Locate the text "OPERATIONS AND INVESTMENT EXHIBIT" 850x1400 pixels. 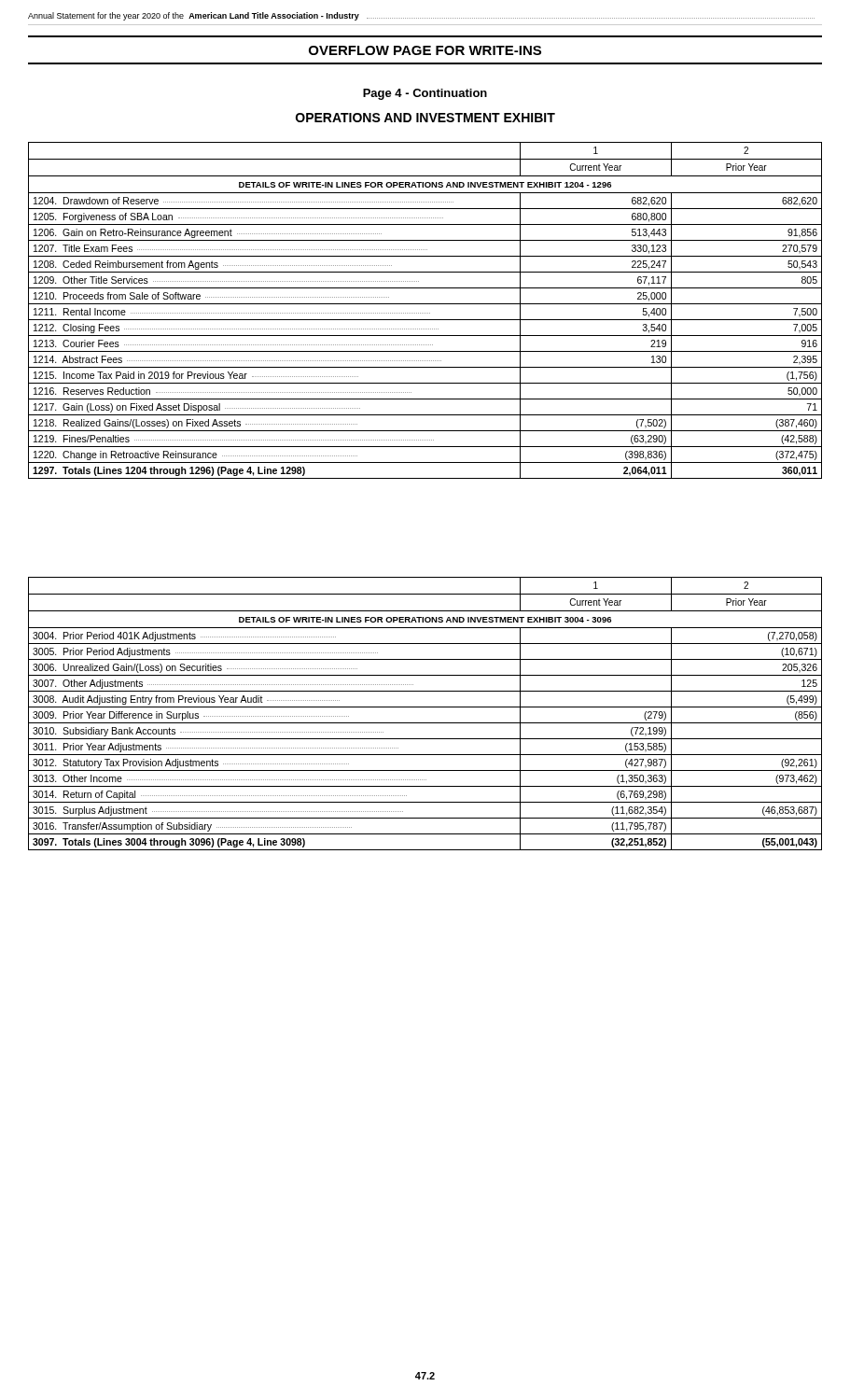click(425, 118)
